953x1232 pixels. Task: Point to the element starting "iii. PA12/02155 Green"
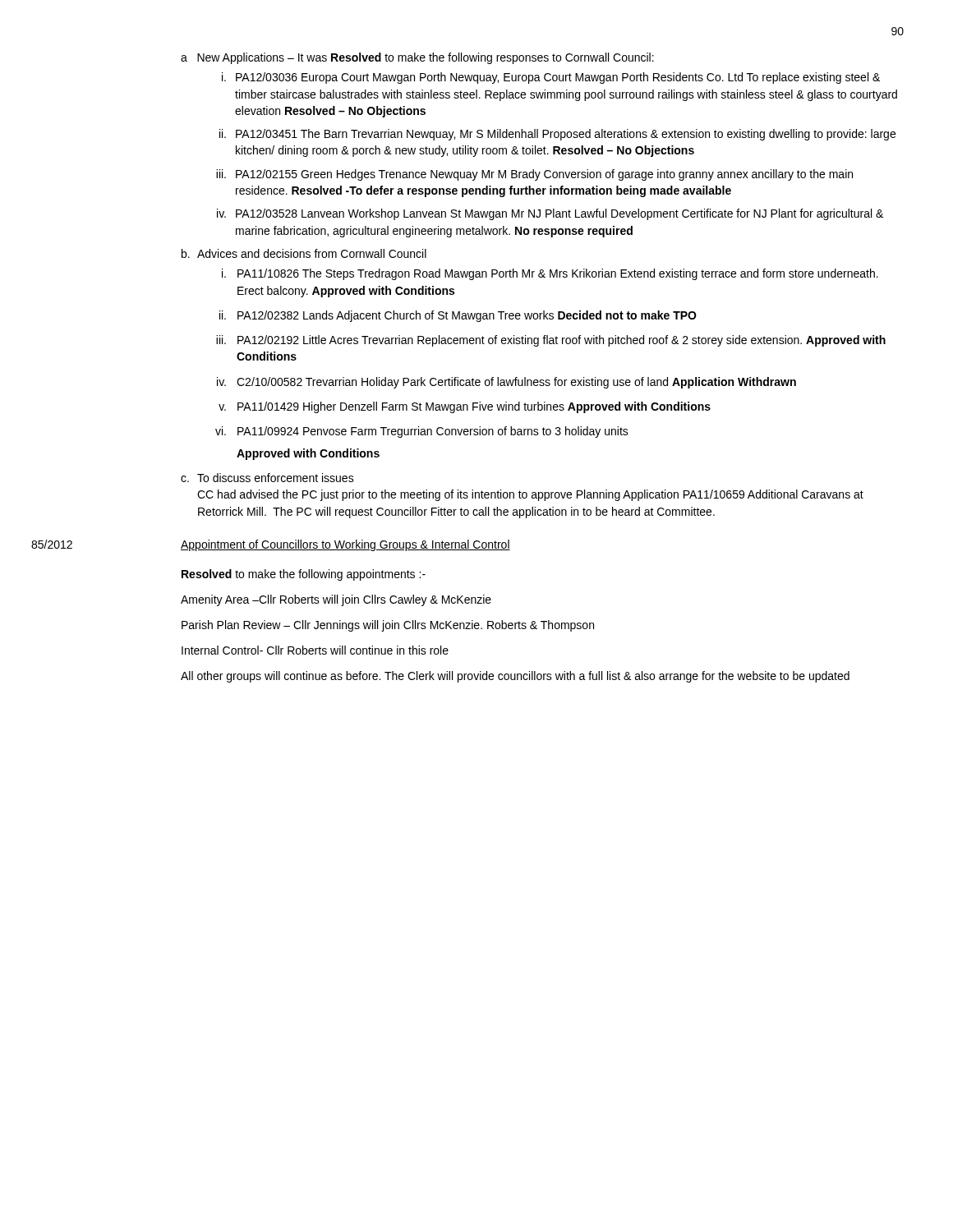[550, 182]
